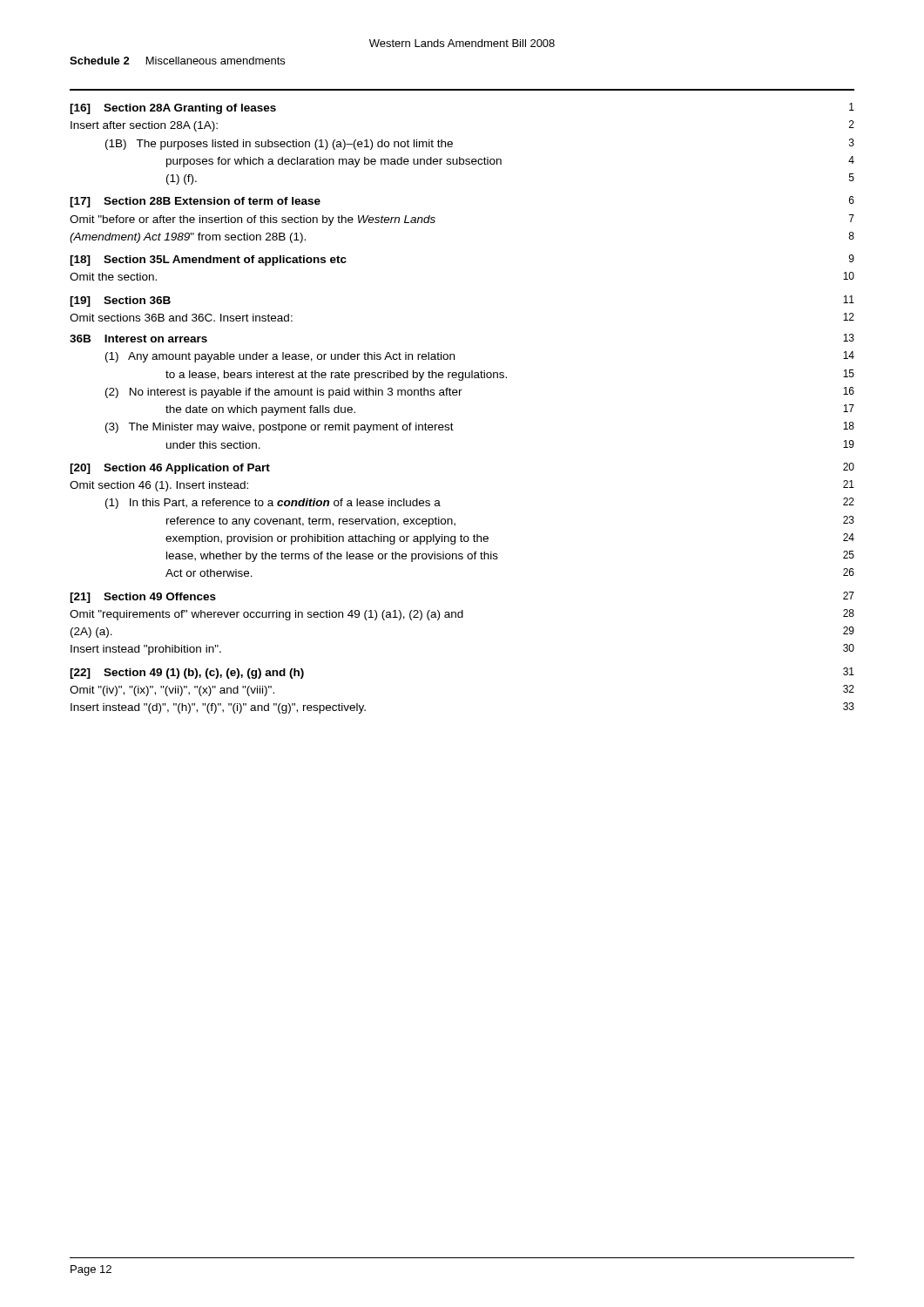Screen dimensions: 1307x924
Task: Select the text block that says "(2) No interest is payable if the amount"
Action: point(283,391)
